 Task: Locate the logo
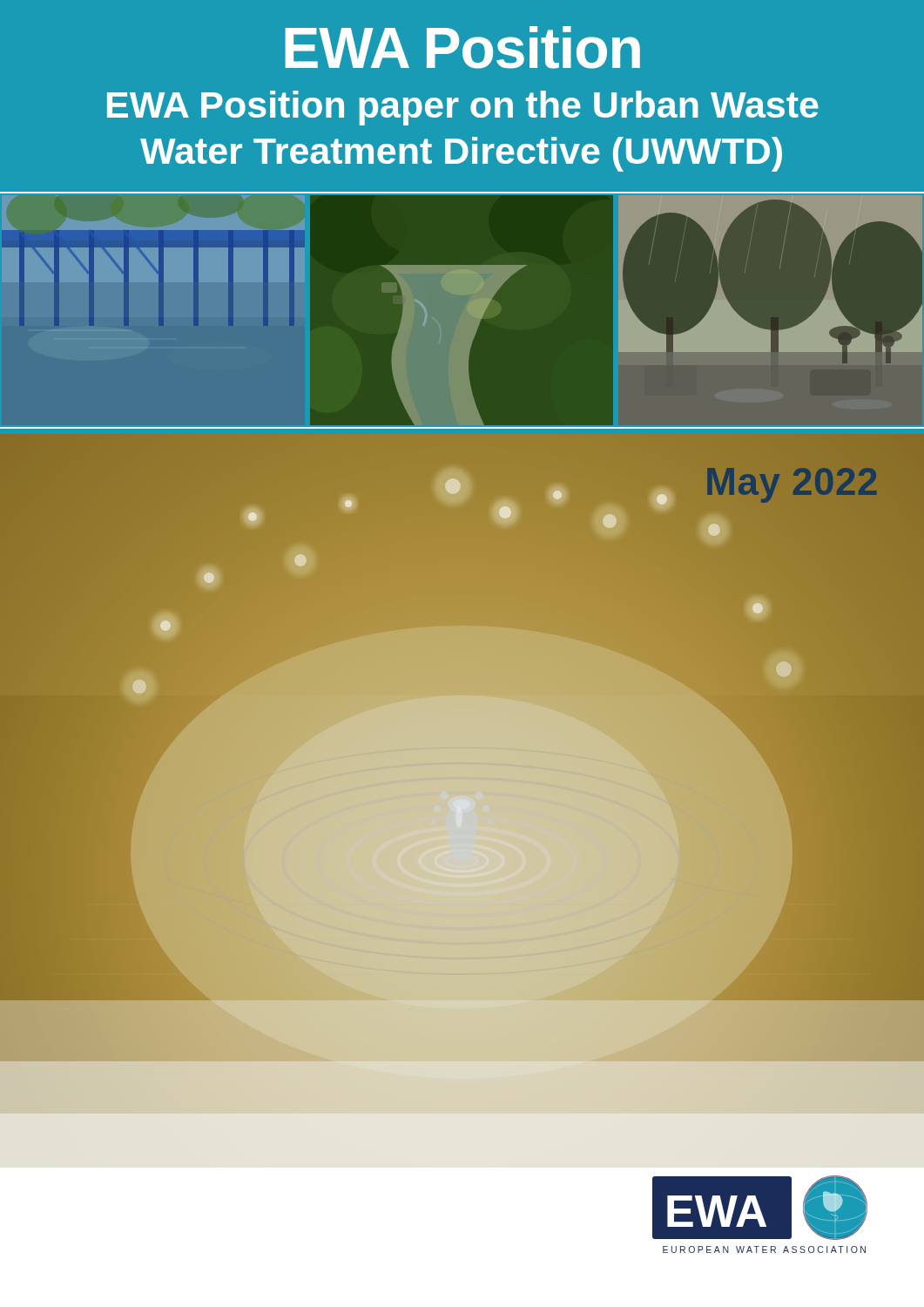(x=765, y=1218)
